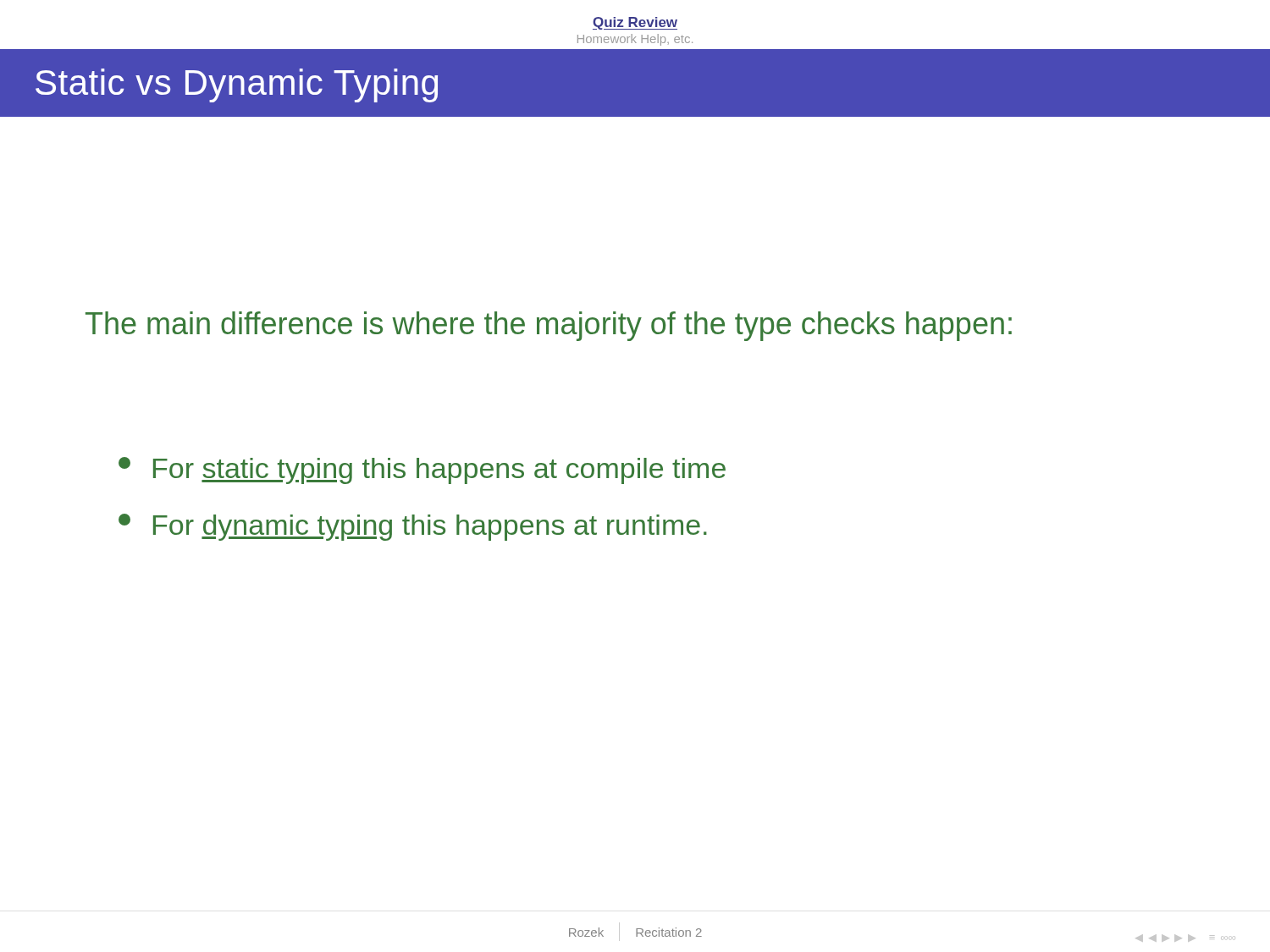
Task: Find the region starting "Static vs Dynamic Typing"
Action: click(237, 83)
